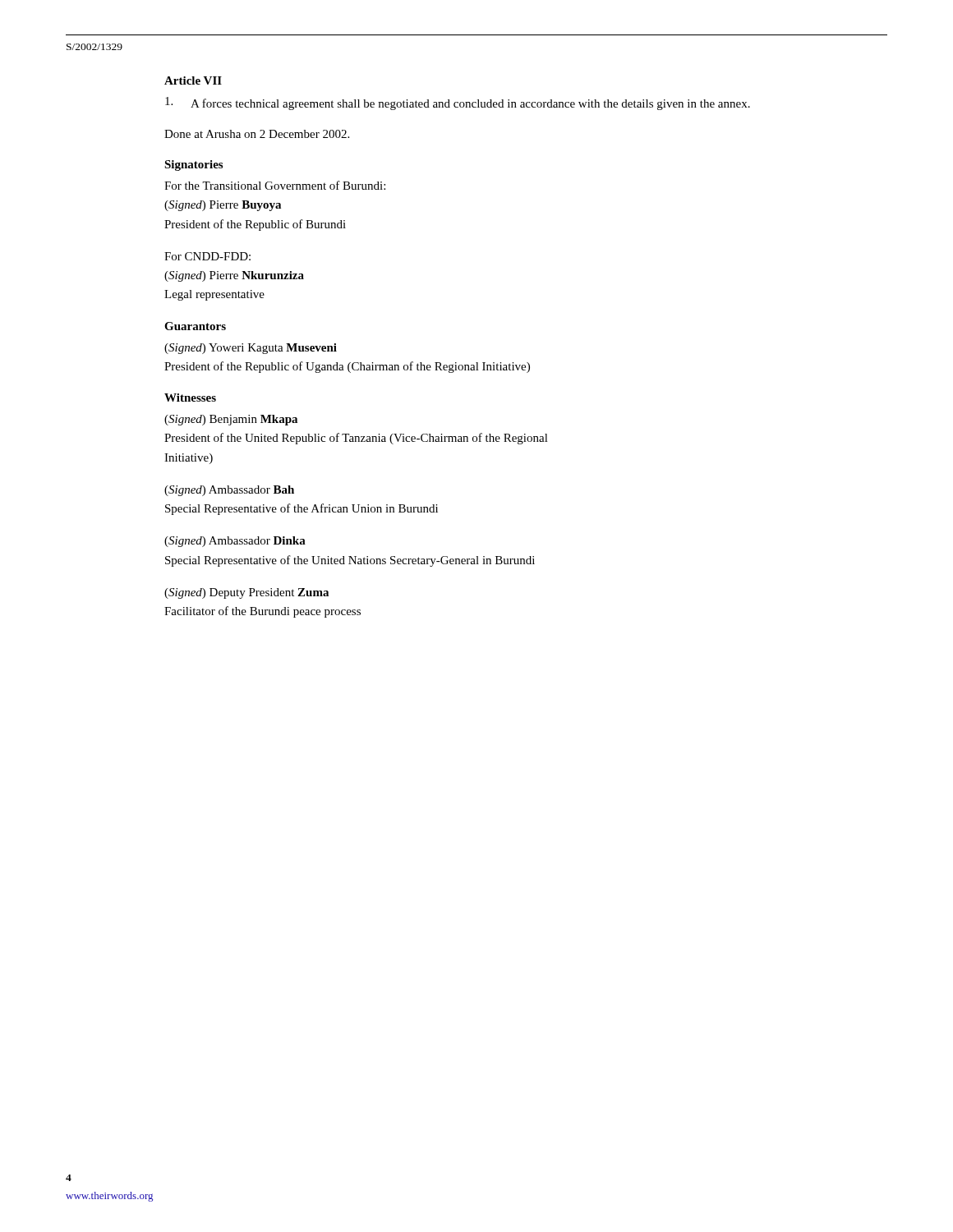This screenshot has width=953, height=1232.
Task: Point to the block starting "(Signed) Yoweri Kaguta Museveni President"
Action: (x=347, y=357)
